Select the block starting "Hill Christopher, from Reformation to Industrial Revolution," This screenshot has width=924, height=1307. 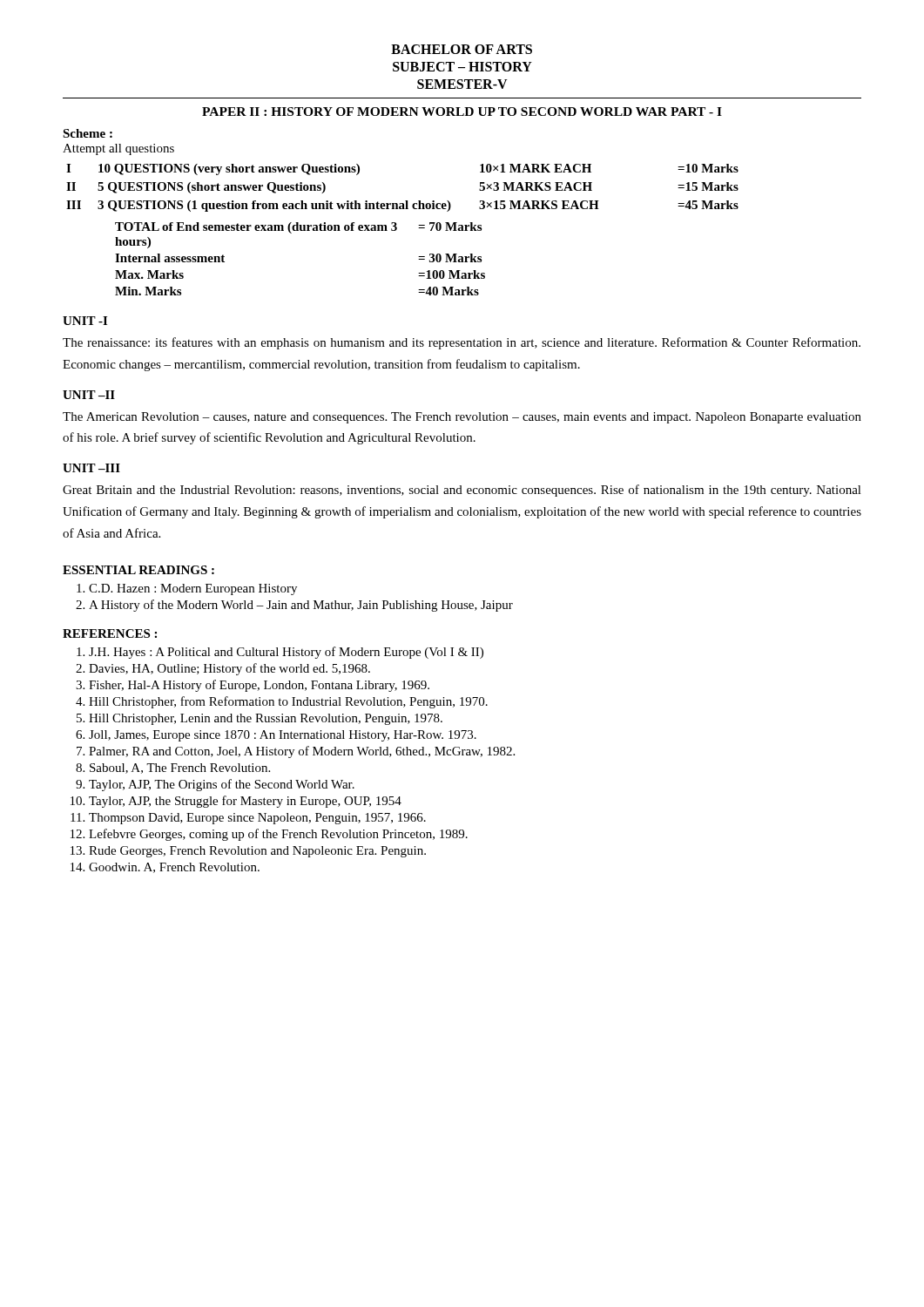point(475,702)
